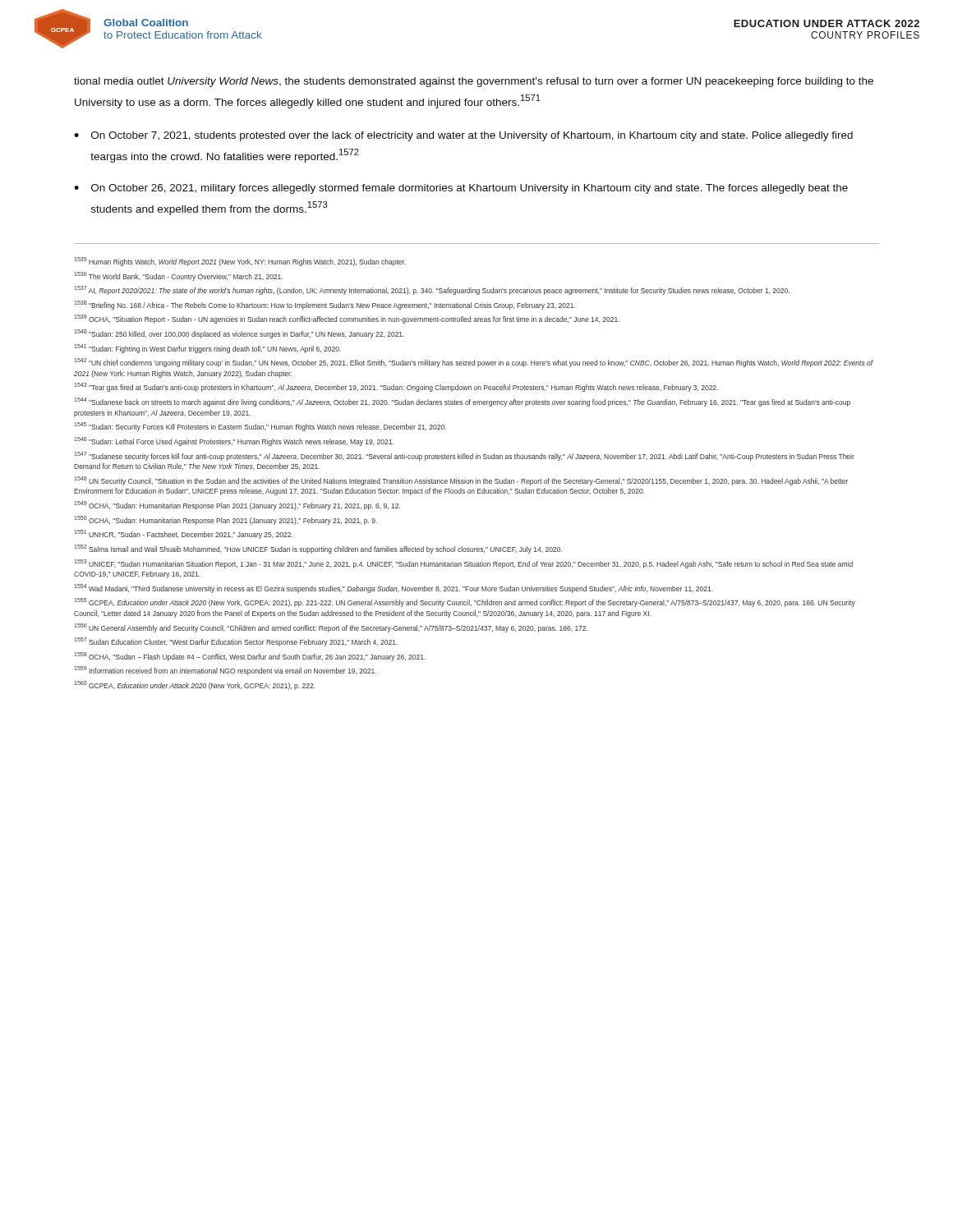Image resolution: width=953 pixels, height=1232 pixels.
Task: Select the region starting "1548 UN Security Council, "Situation in the Sudan"
Action: click(x=461, y=486)
